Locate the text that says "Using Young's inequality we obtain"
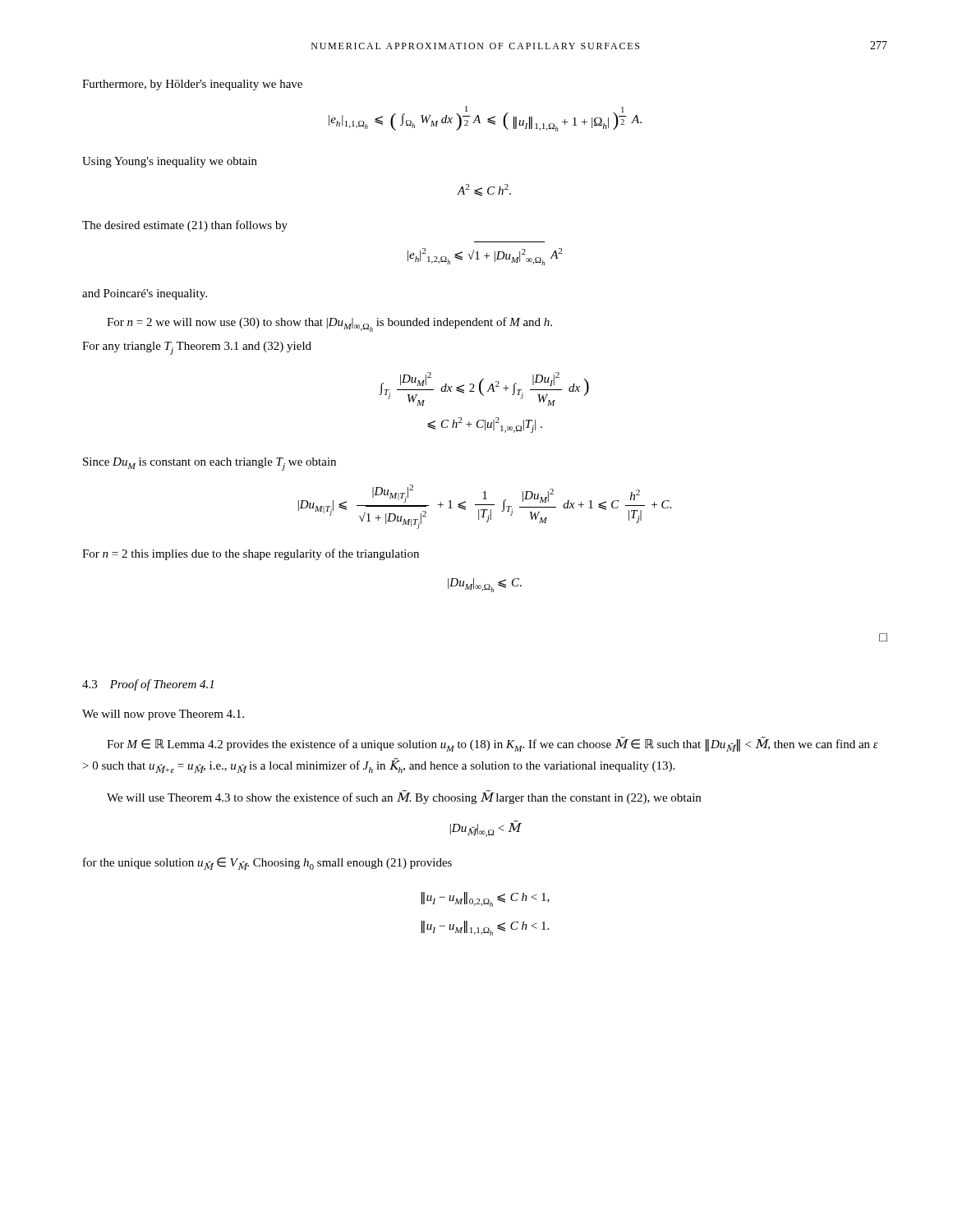The width and height of the screenshot is (953, 1232). (170, 161)
